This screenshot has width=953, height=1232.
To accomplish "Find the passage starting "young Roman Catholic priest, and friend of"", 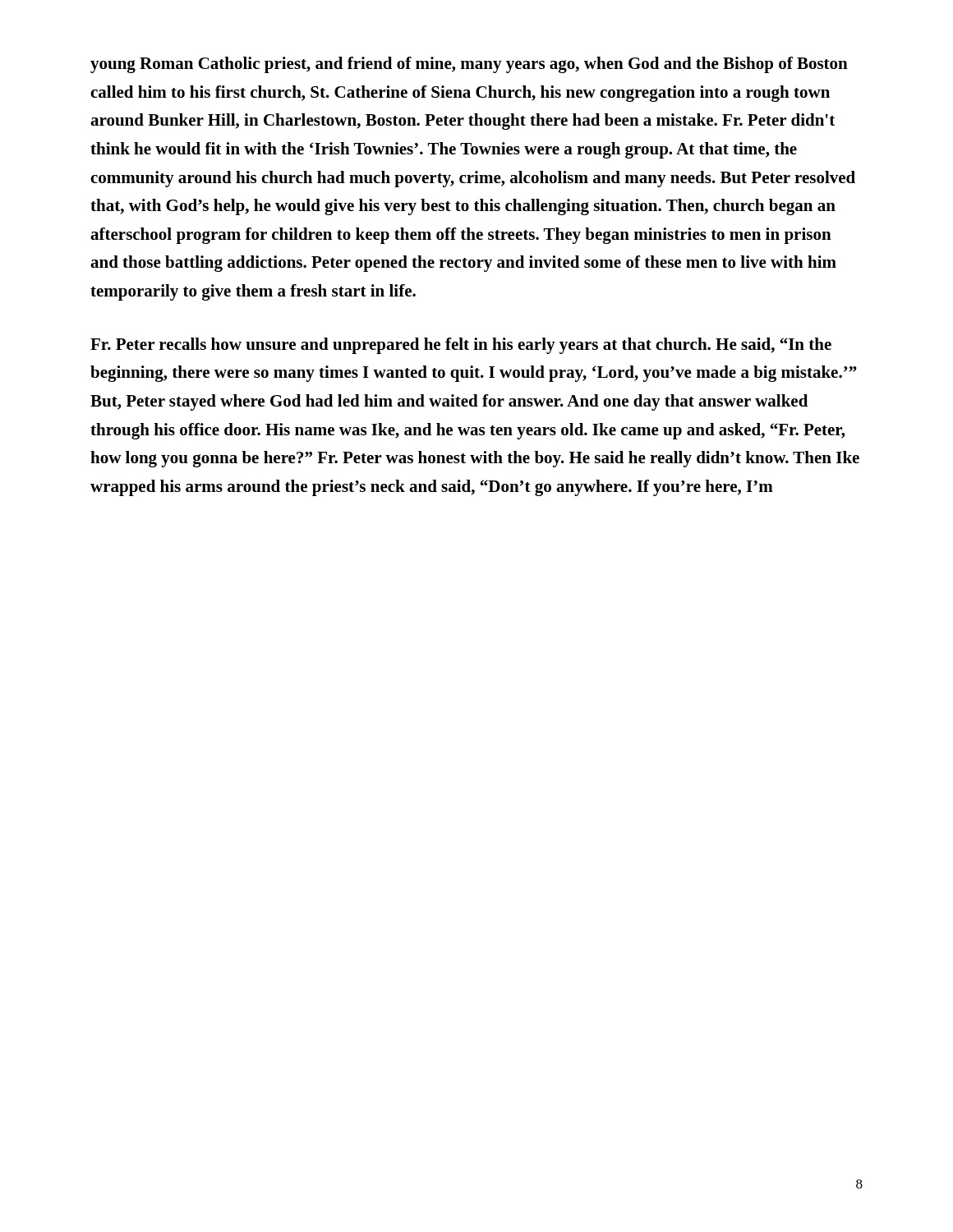I will coord(473,177).
